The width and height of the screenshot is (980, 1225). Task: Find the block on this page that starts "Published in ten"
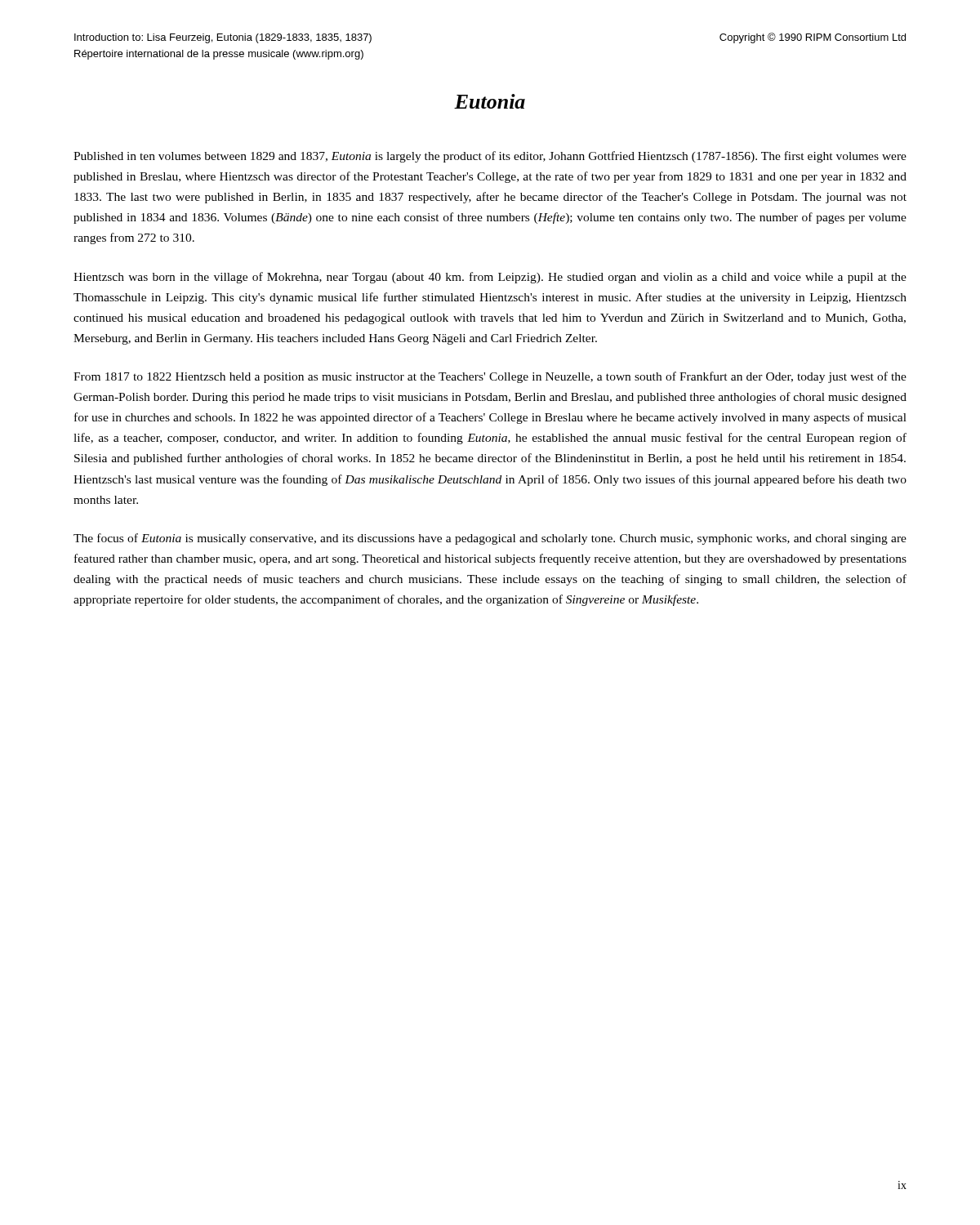point(490,197)
